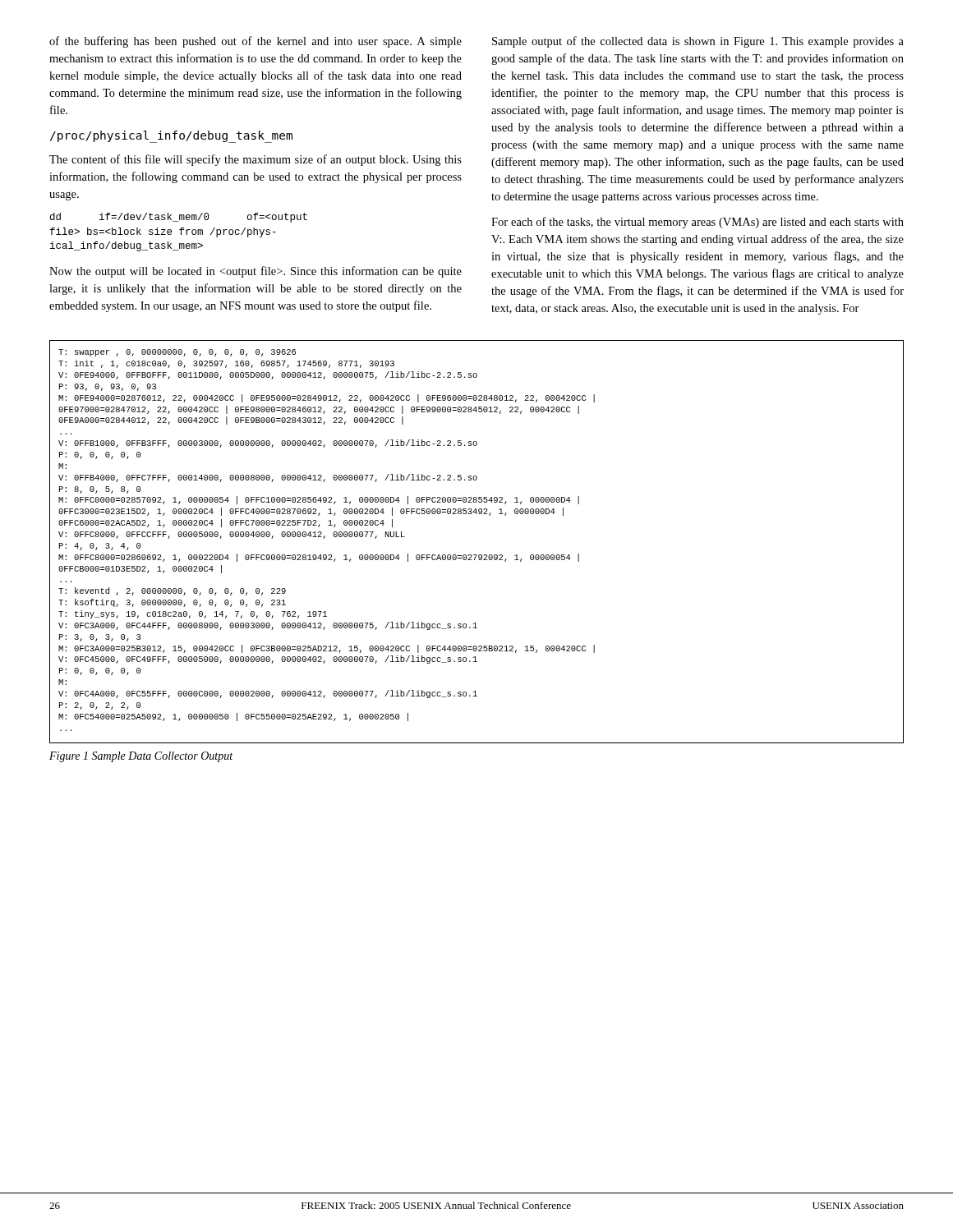Select the text block starting "of the buffering"
This screenshot has width=953, height=1232.
tap(255, 76)
